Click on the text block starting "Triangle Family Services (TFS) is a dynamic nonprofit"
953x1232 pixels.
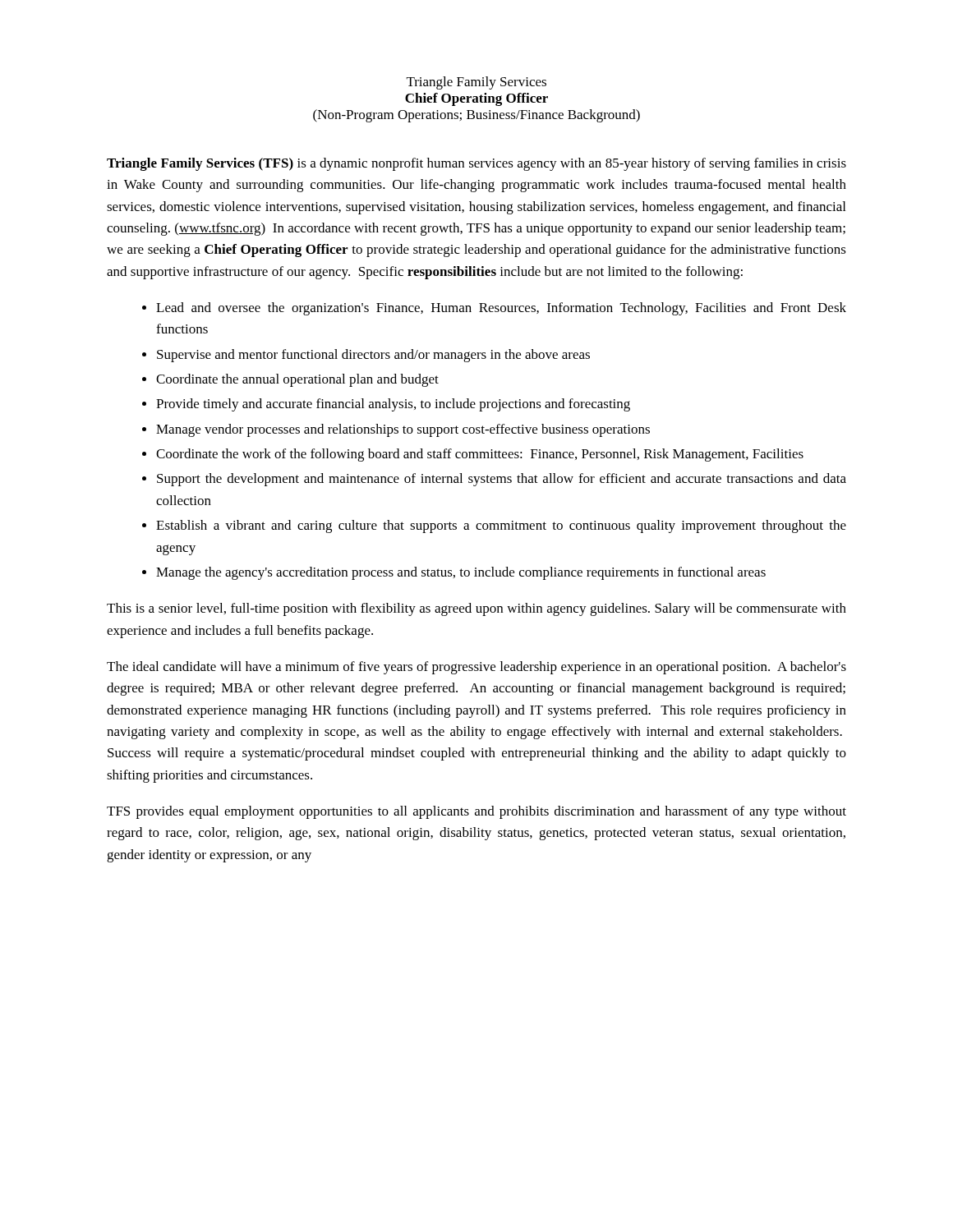click(x=476, y=217)
